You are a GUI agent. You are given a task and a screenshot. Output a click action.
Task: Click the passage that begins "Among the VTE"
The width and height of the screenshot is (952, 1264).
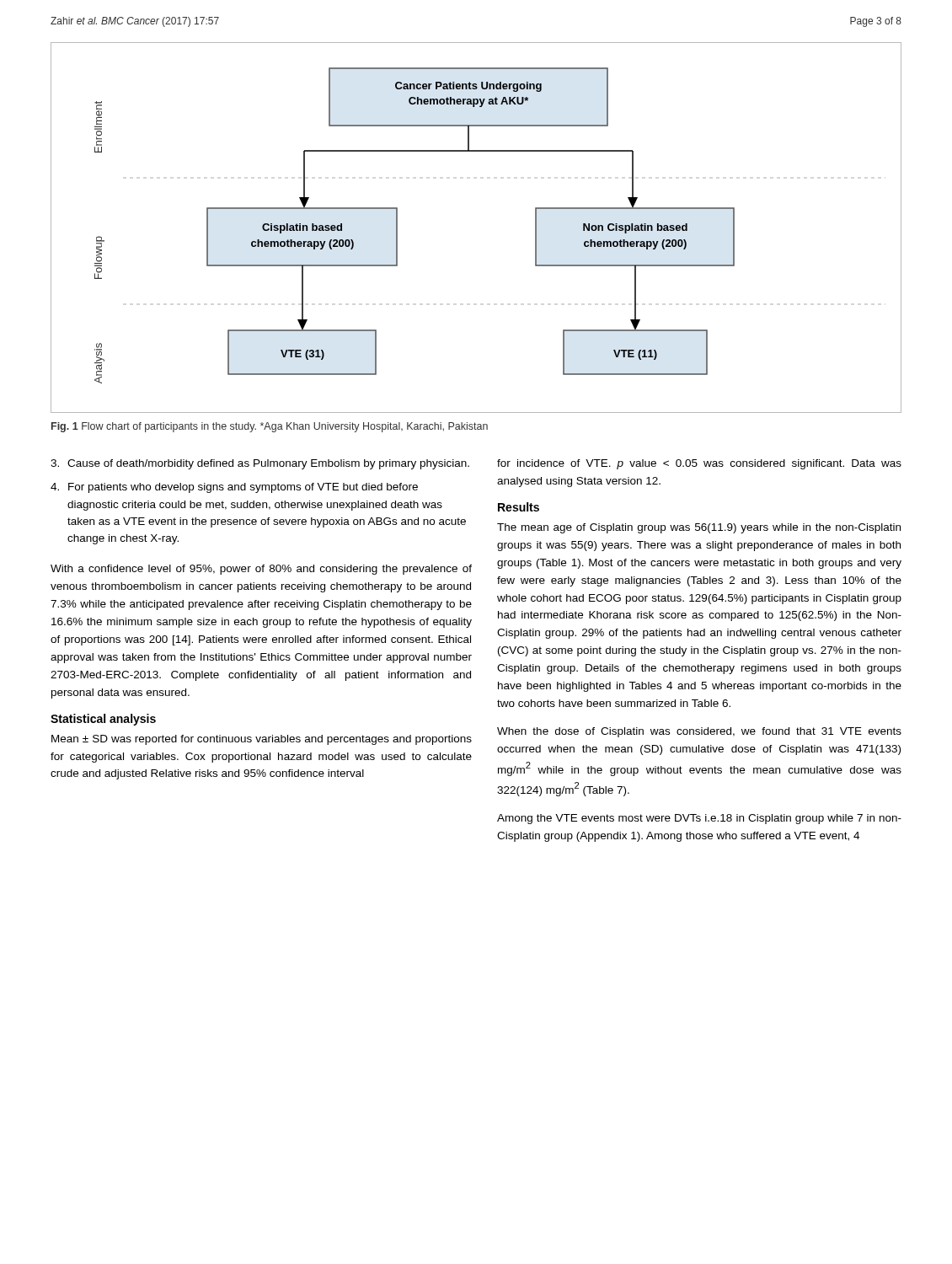pyautogui.click(x=699, y=826)
